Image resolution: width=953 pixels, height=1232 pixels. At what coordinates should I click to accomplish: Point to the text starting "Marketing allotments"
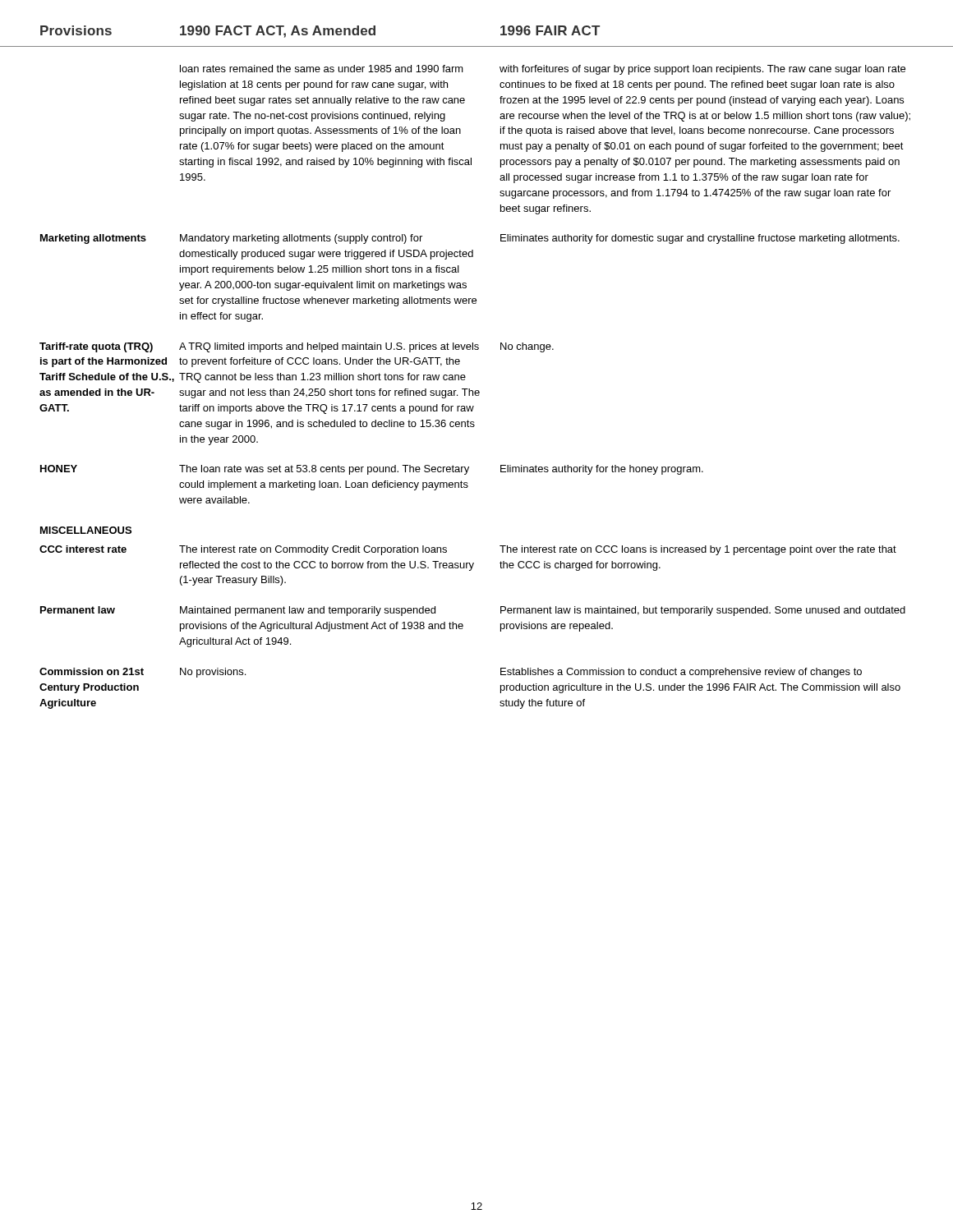point(93,238)
